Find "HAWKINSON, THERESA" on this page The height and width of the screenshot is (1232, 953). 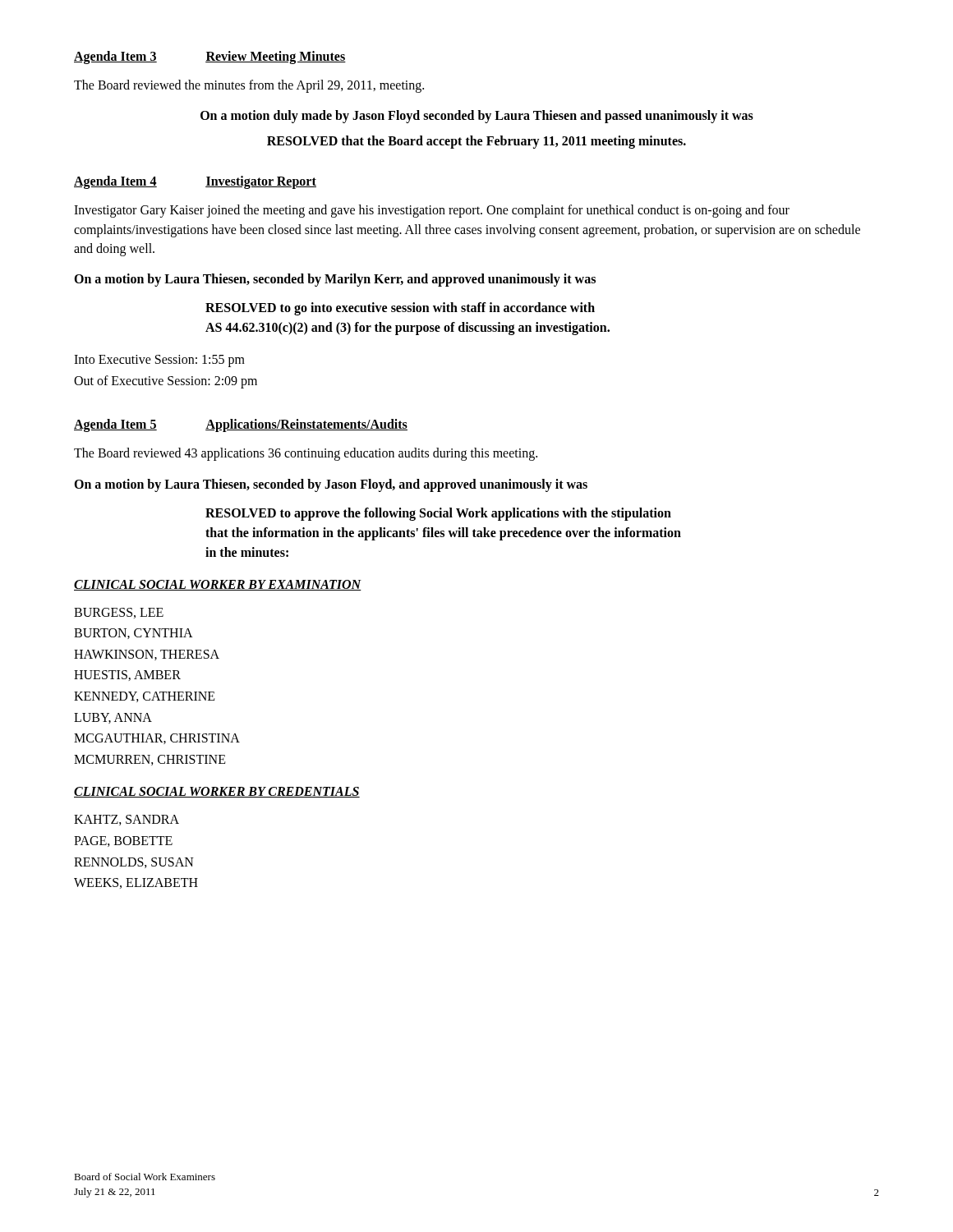[x=147, y=654]
